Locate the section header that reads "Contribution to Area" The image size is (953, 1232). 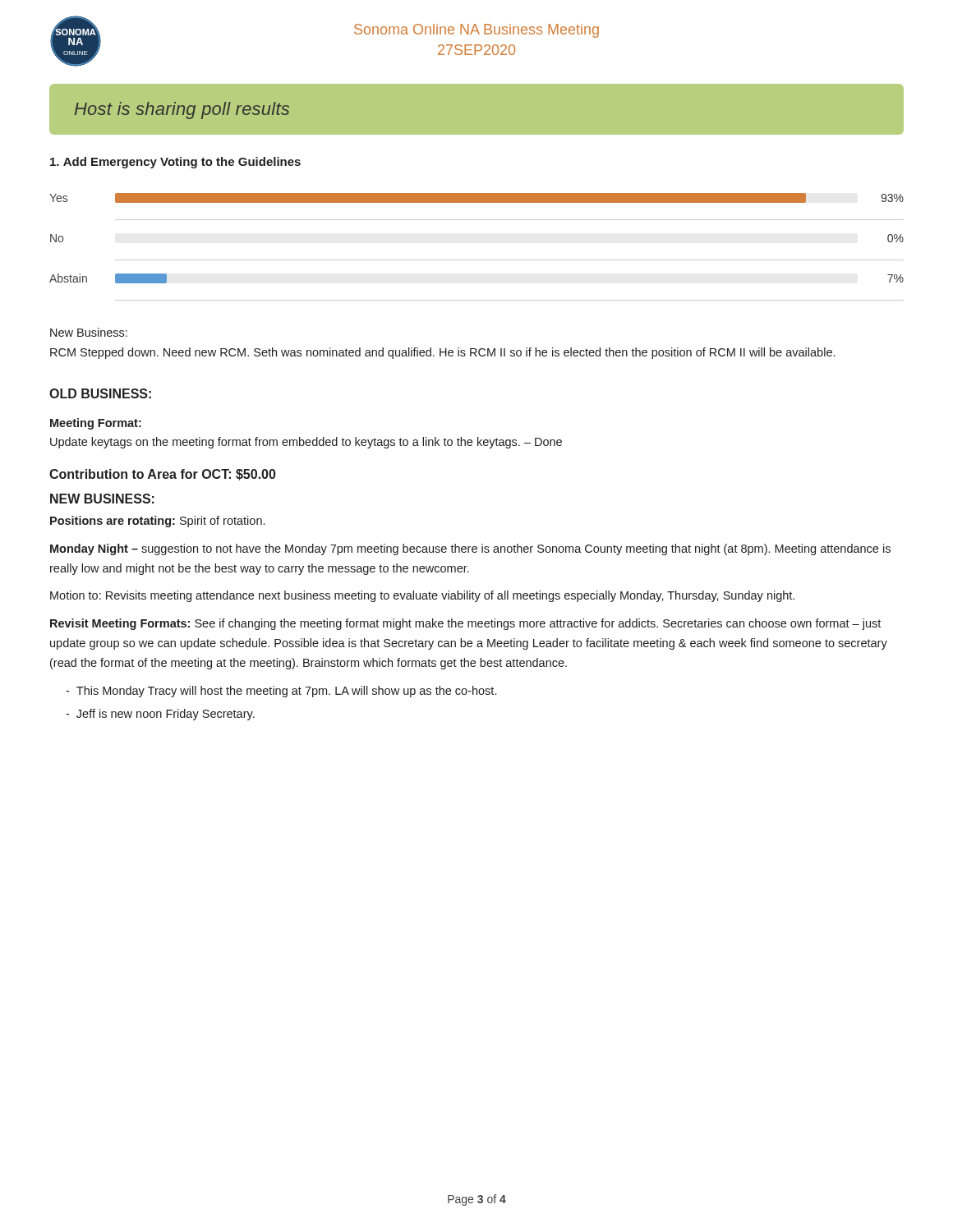pos(163,474)
